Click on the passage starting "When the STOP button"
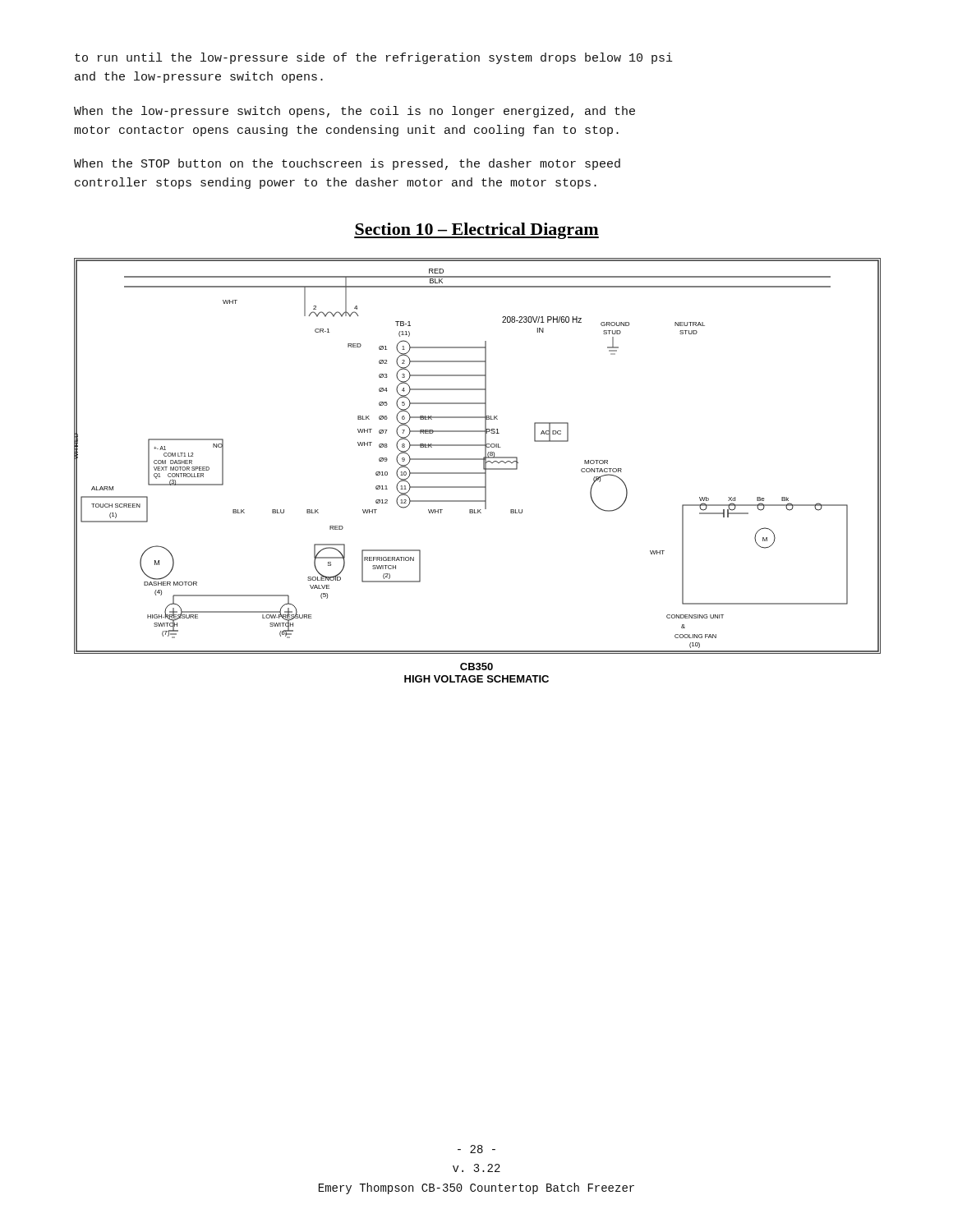This screenshot has height=1232, width=953. tap(348, 174)
